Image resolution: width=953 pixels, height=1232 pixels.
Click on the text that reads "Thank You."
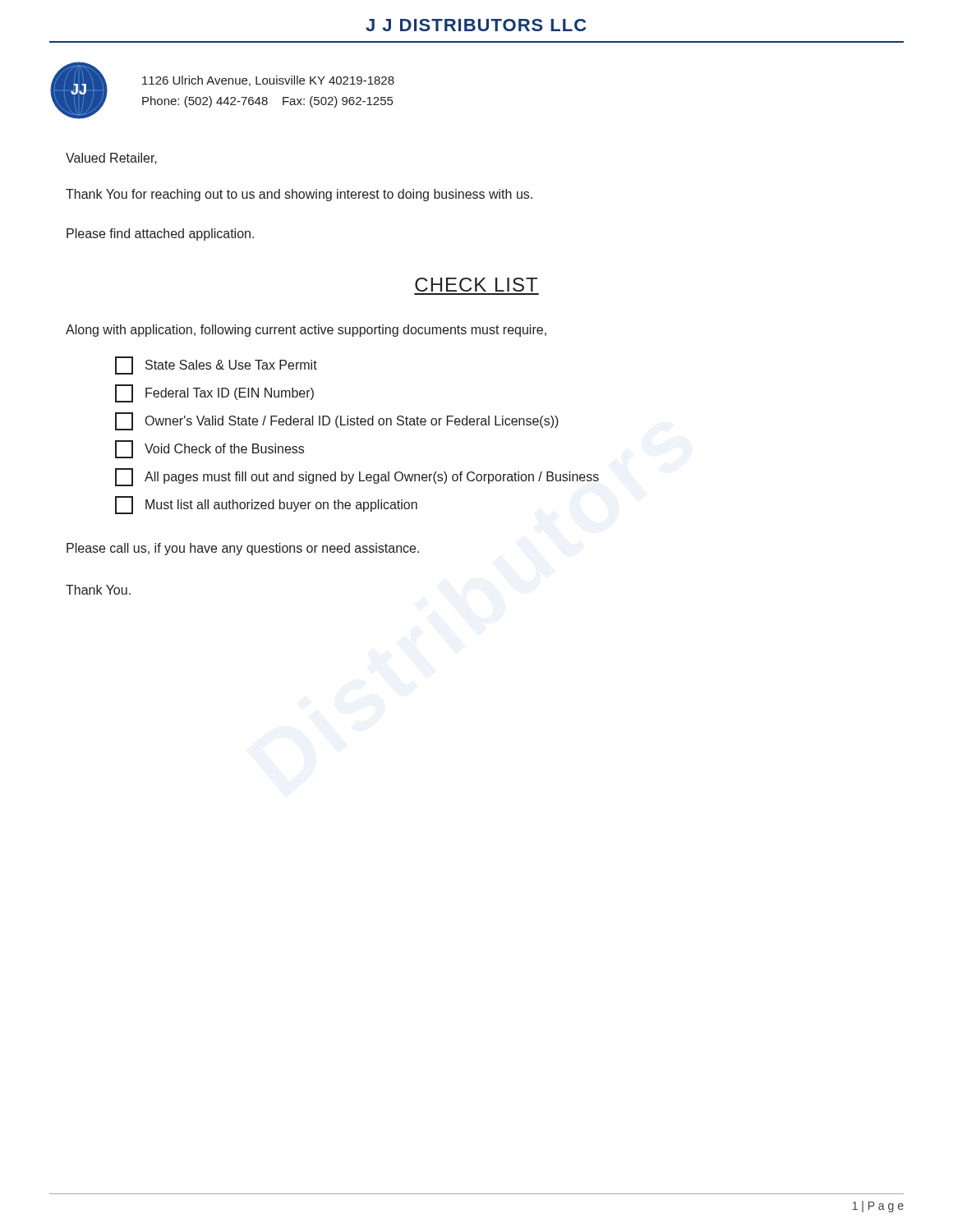pos(99,590)
